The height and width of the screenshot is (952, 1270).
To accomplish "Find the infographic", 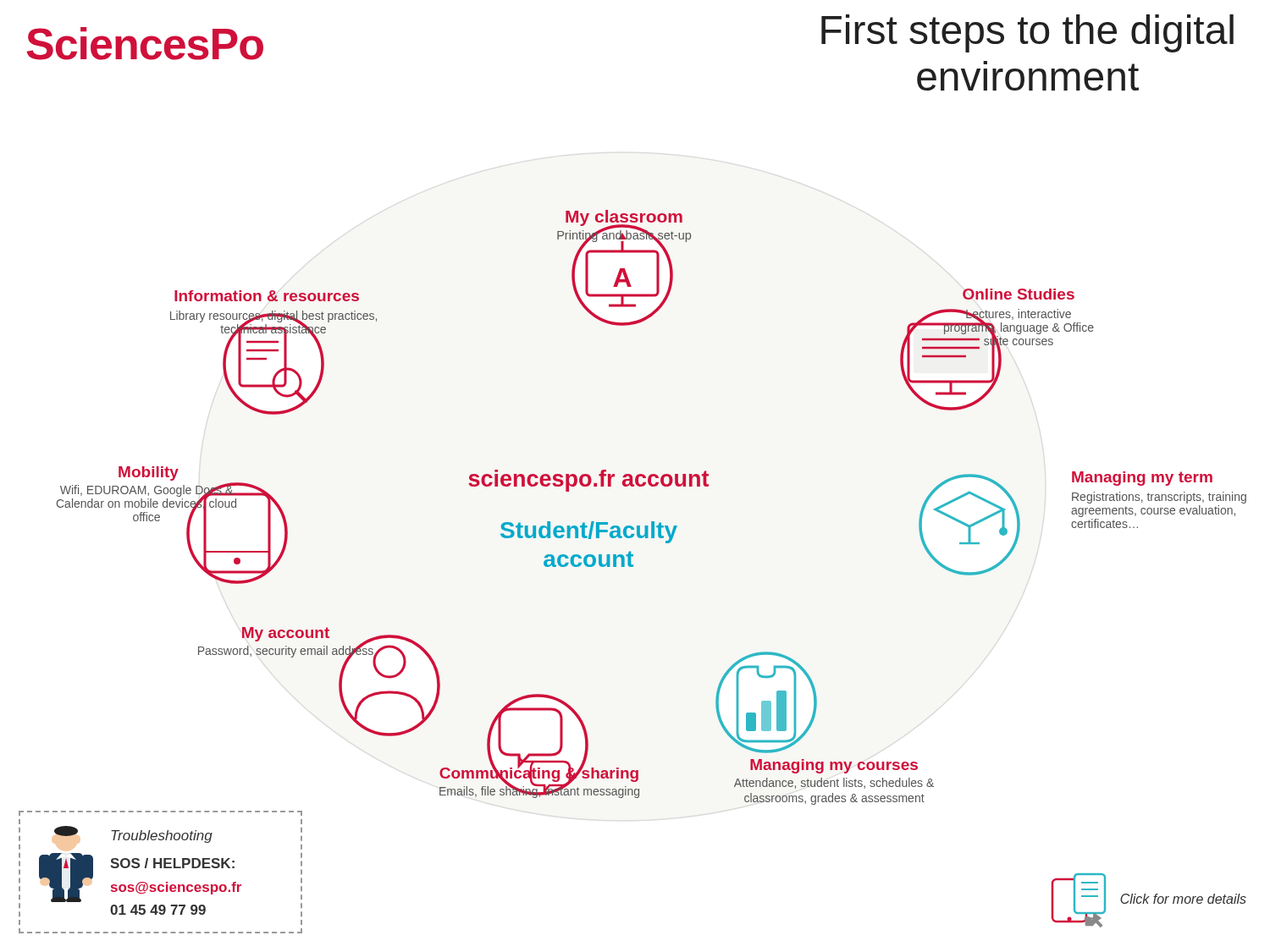I will [x=648, y=491].
